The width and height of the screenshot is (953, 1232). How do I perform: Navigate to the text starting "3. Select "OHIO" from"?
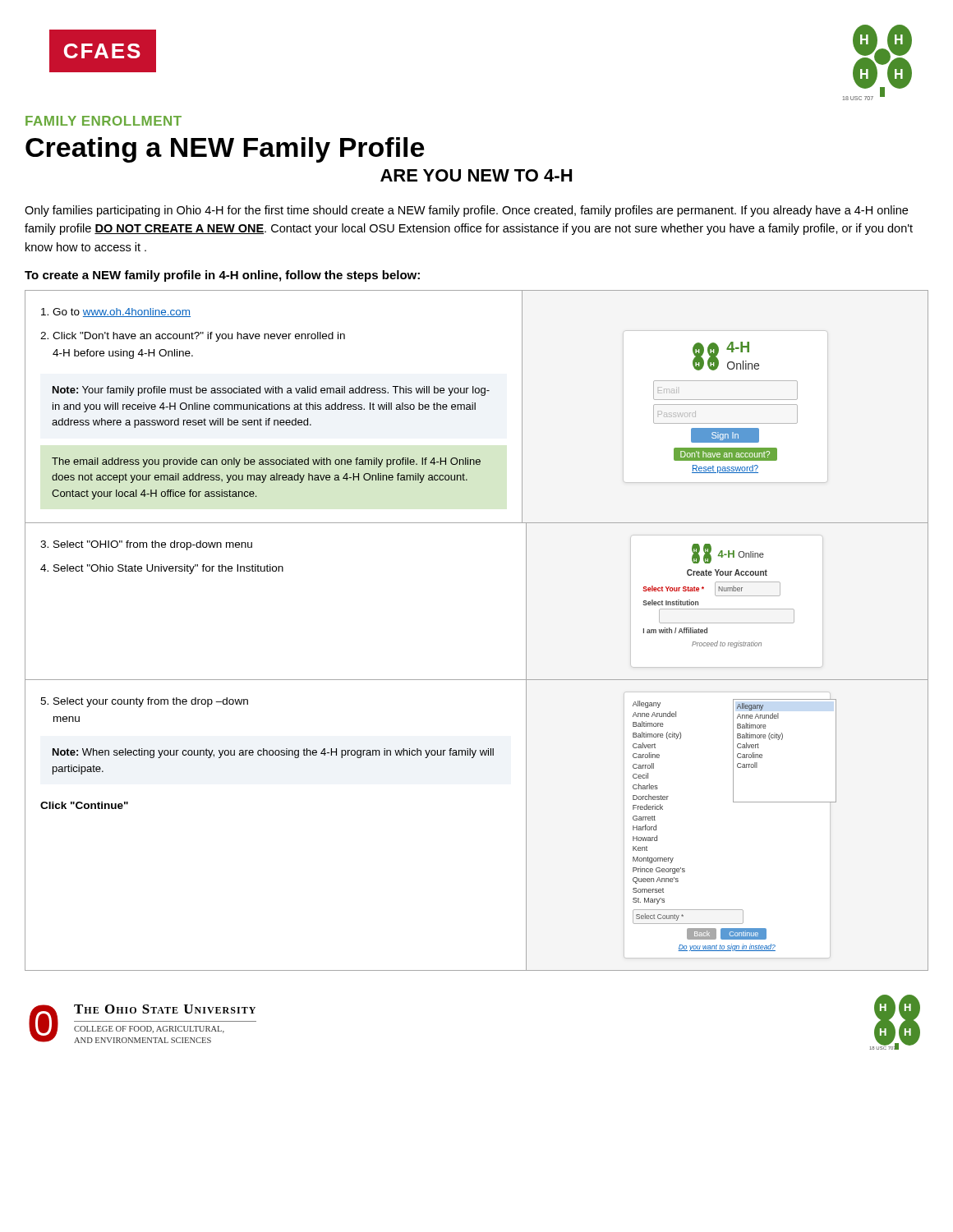[147, 544]
